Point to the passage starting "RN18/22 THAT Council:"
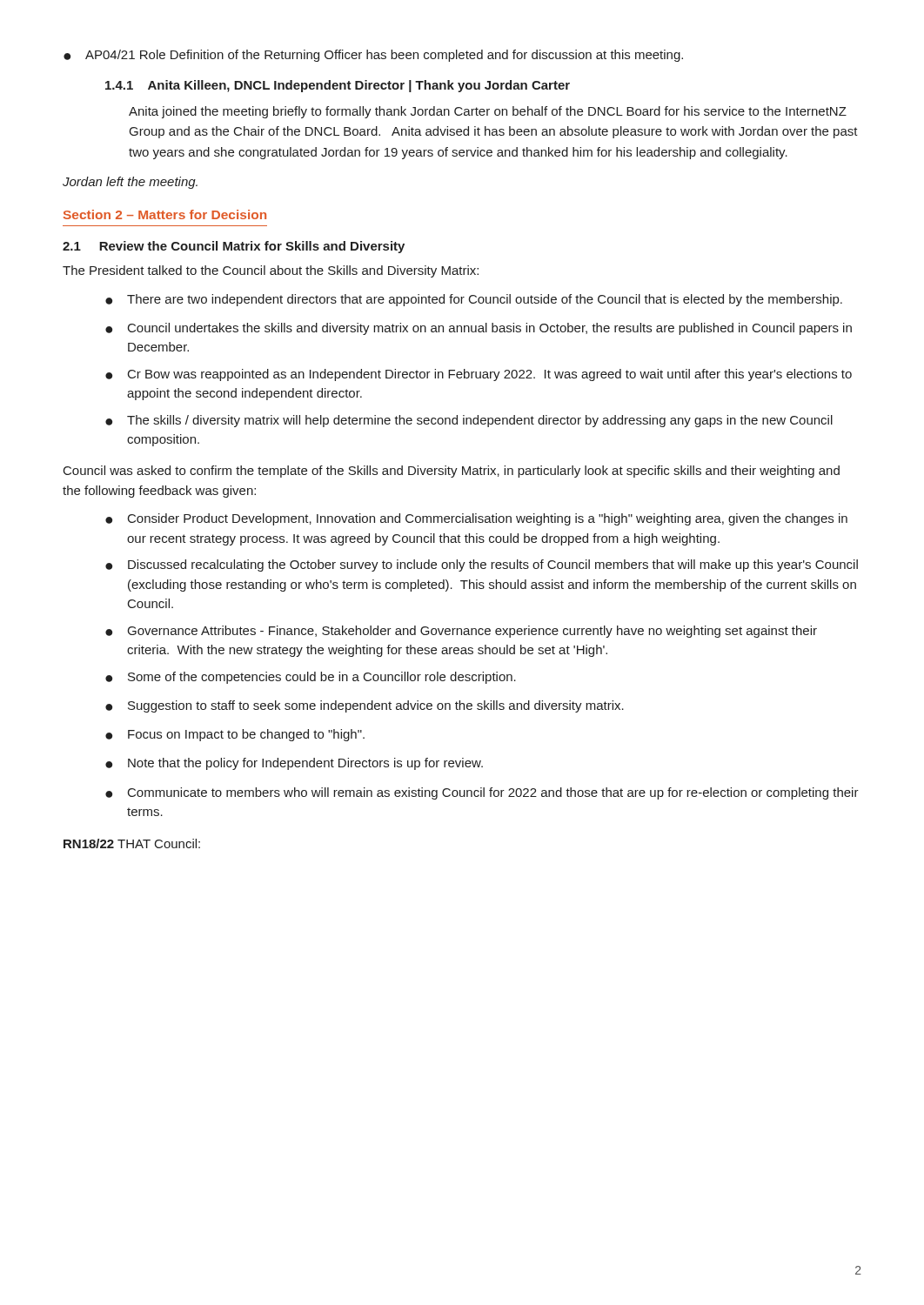Image resolution: width=924 pixels, height=1305 pixels. pyautogui.click(x=132, y=843)
